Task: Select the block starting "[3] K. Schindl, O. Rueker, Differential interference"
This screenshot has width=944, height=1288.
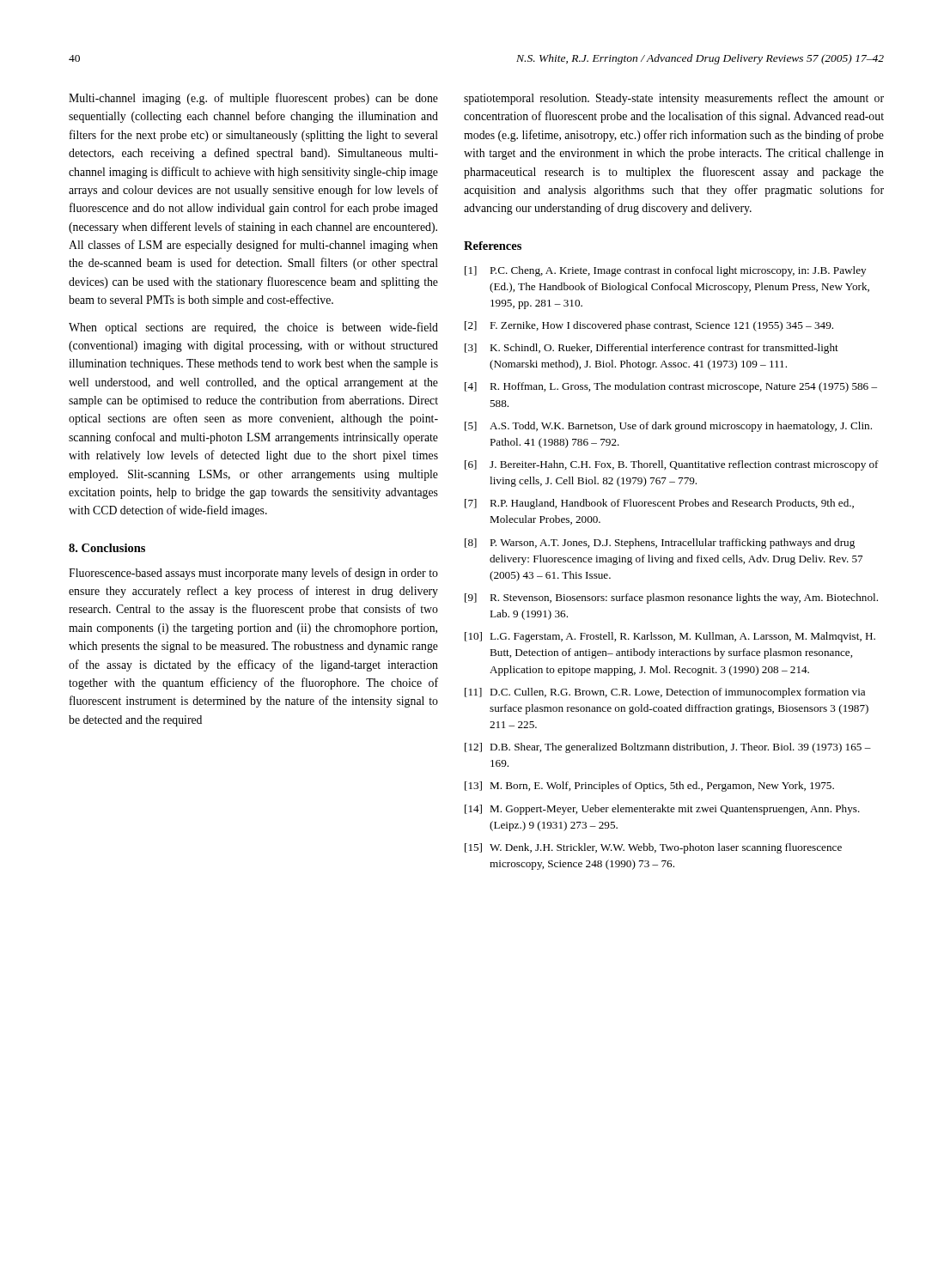Action: pyautogui.click(x=674, y=356)
